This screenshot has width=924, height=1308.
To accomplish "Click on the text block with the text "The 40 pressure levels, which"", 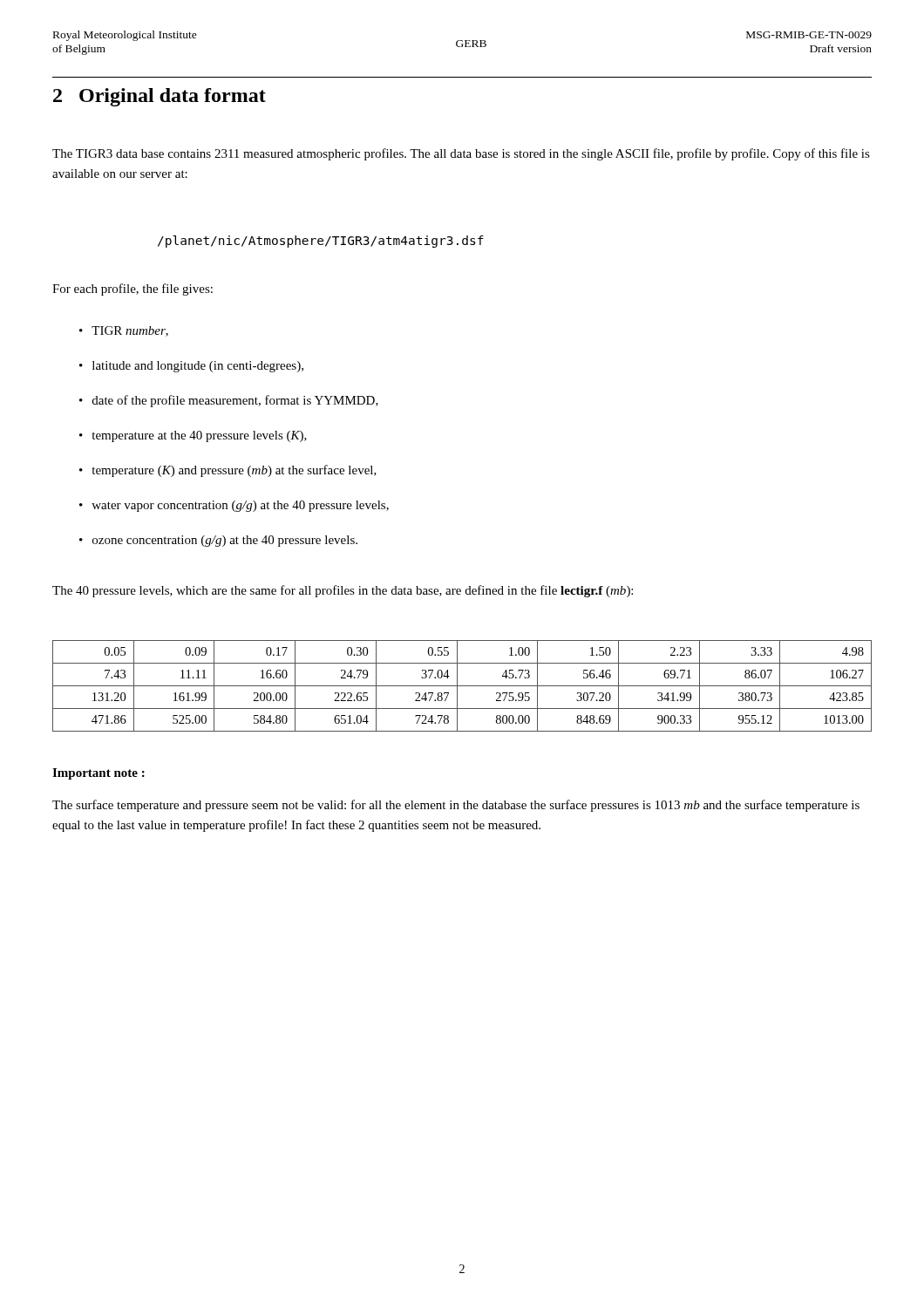I will [343, 590].
